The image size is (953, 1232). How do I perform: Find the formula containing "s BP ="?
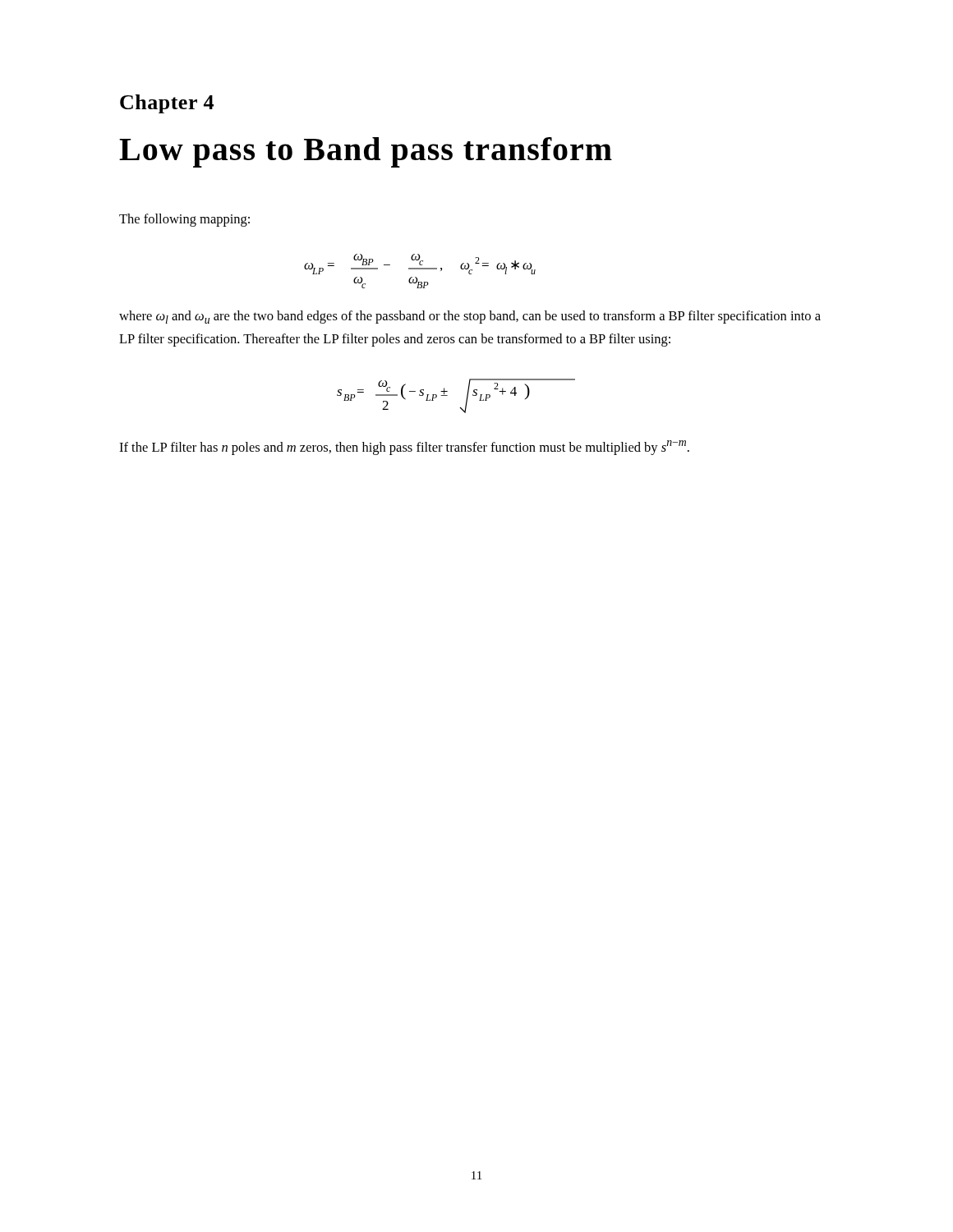coord(476,392)
